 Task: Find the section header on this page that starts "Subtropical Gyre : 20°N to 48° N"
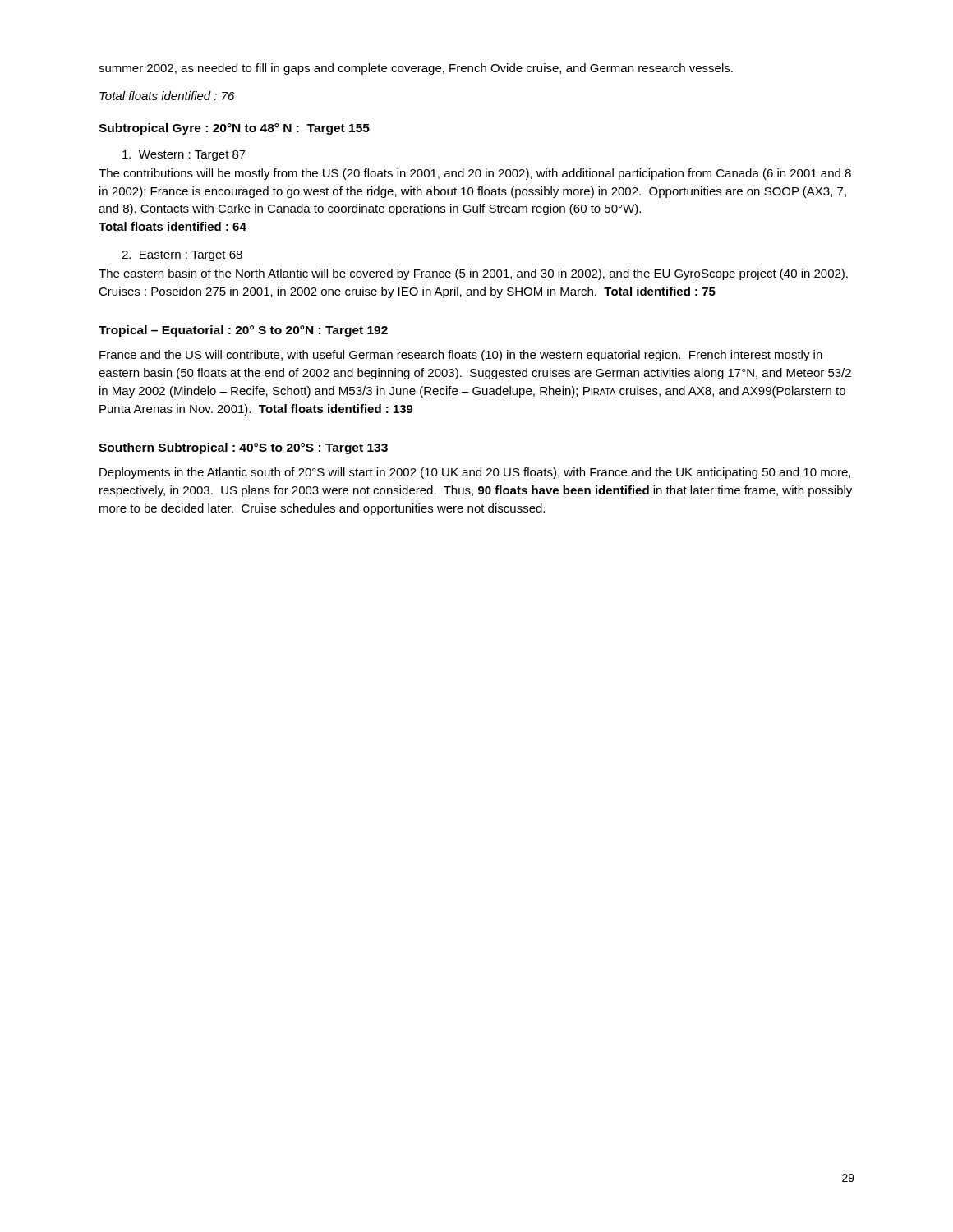[x=234, y=128]
